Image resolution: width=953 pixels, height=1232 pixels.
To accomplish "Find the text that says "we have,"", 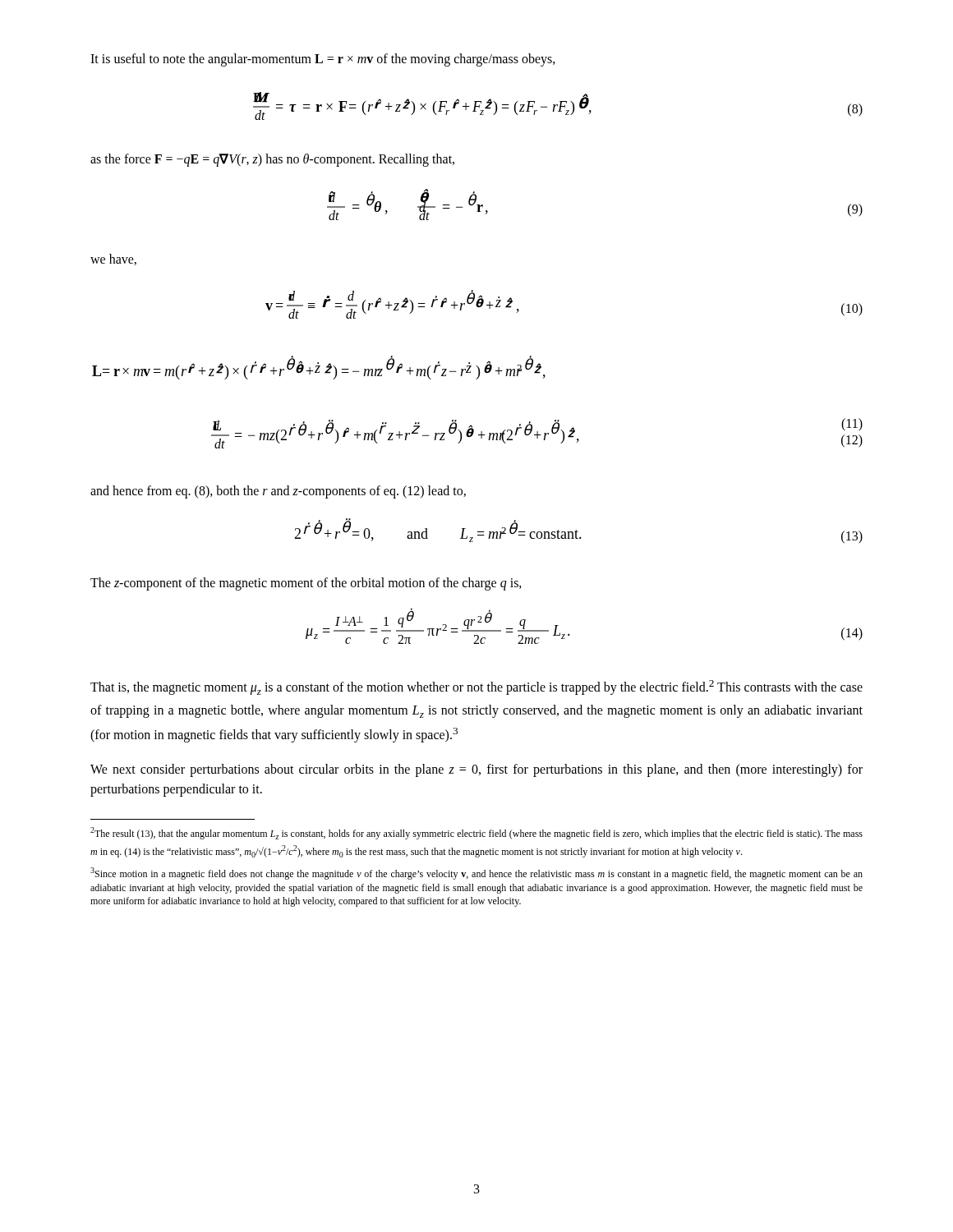I will (x=114, y=259).
